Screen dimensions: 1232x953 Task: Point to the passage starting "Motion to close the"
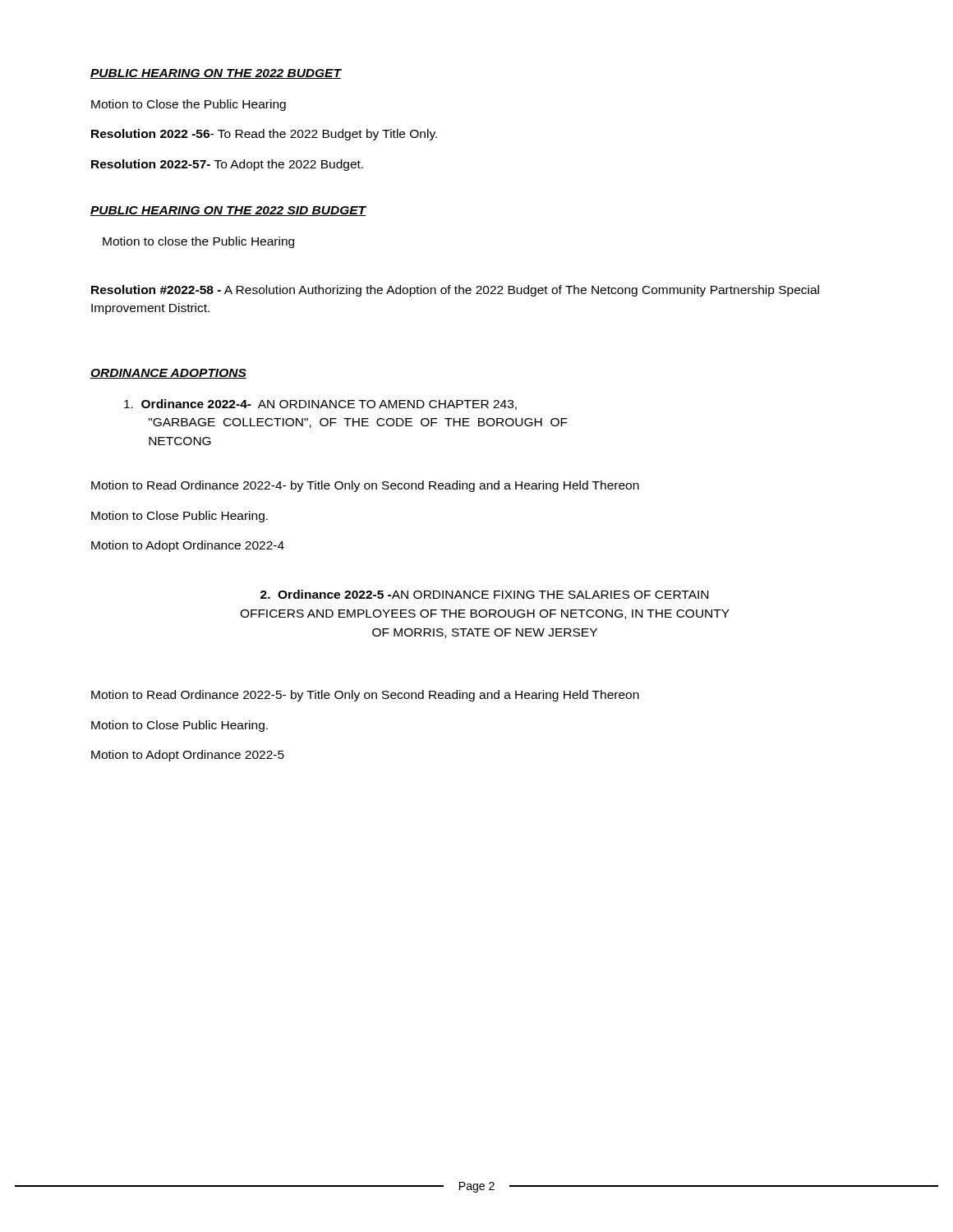click(x=199, y=241)
